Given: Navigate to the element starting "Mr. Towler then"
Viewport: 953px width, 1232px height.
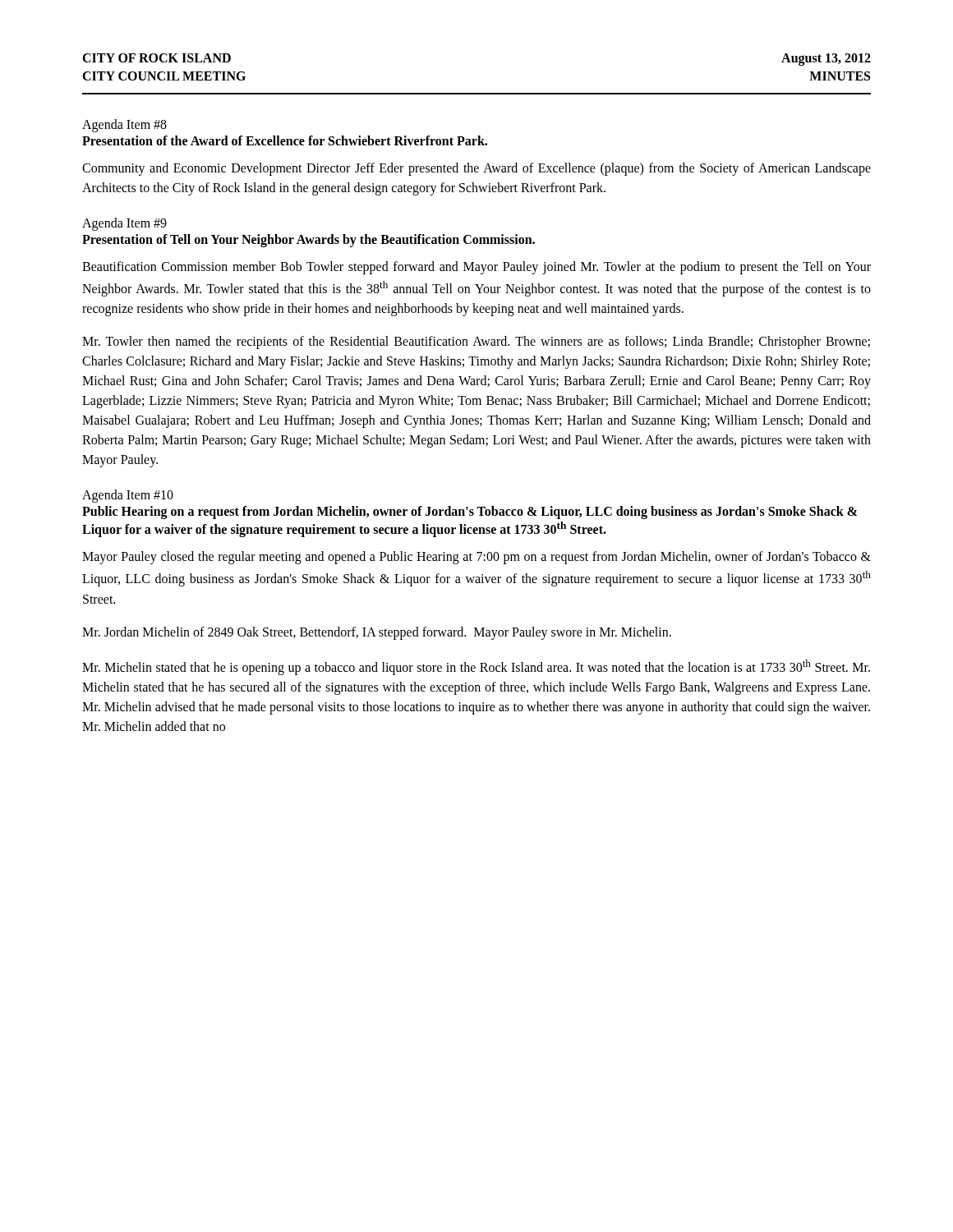Looking at the screenshot, I should coord(476,400).
